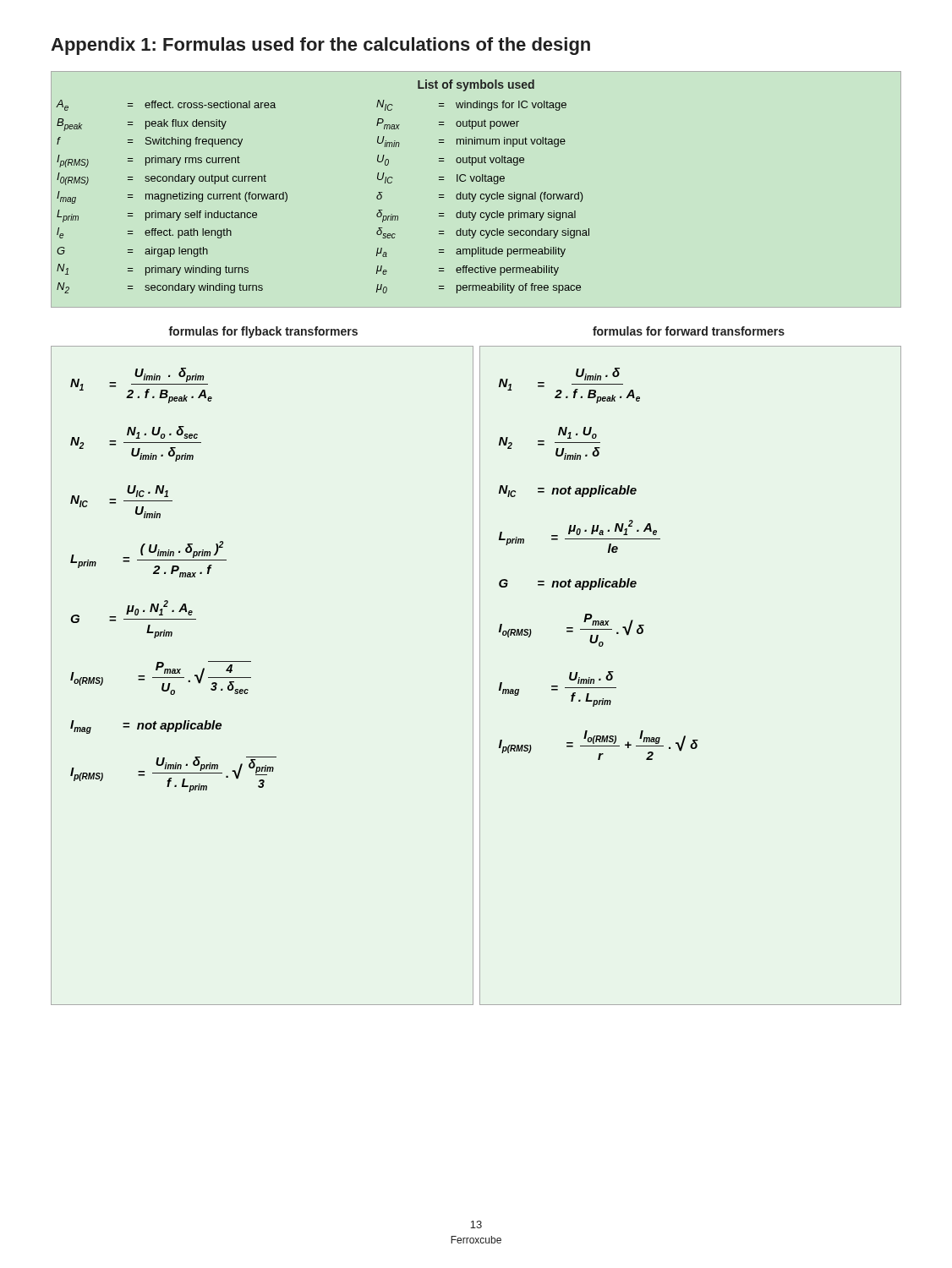
Task: Point to the formula beginning "G = not"
Action: coord(568,582)
